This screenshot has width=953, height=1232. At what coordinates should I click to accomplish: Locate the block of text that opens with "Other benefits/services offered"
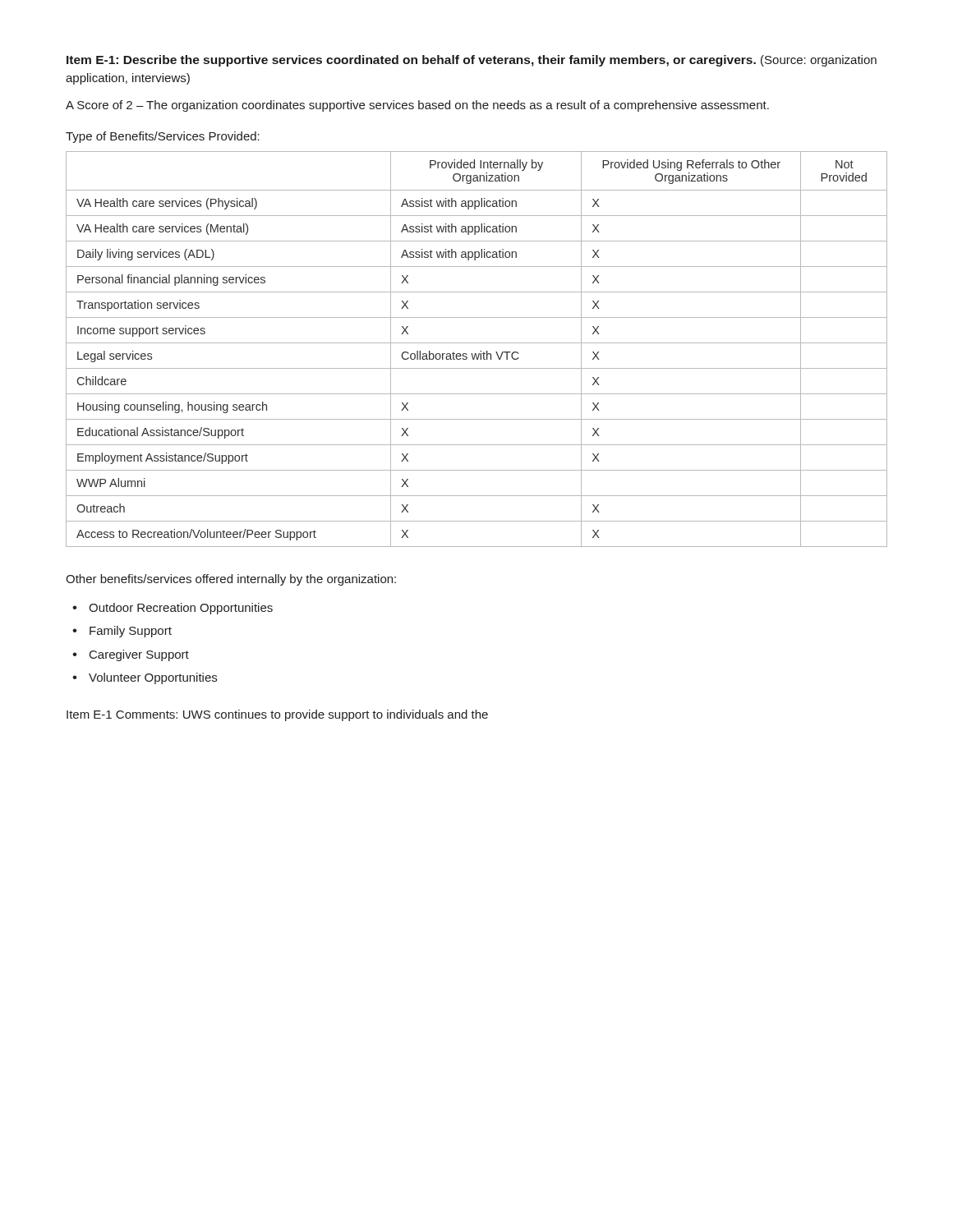click(x=231, y=579)
